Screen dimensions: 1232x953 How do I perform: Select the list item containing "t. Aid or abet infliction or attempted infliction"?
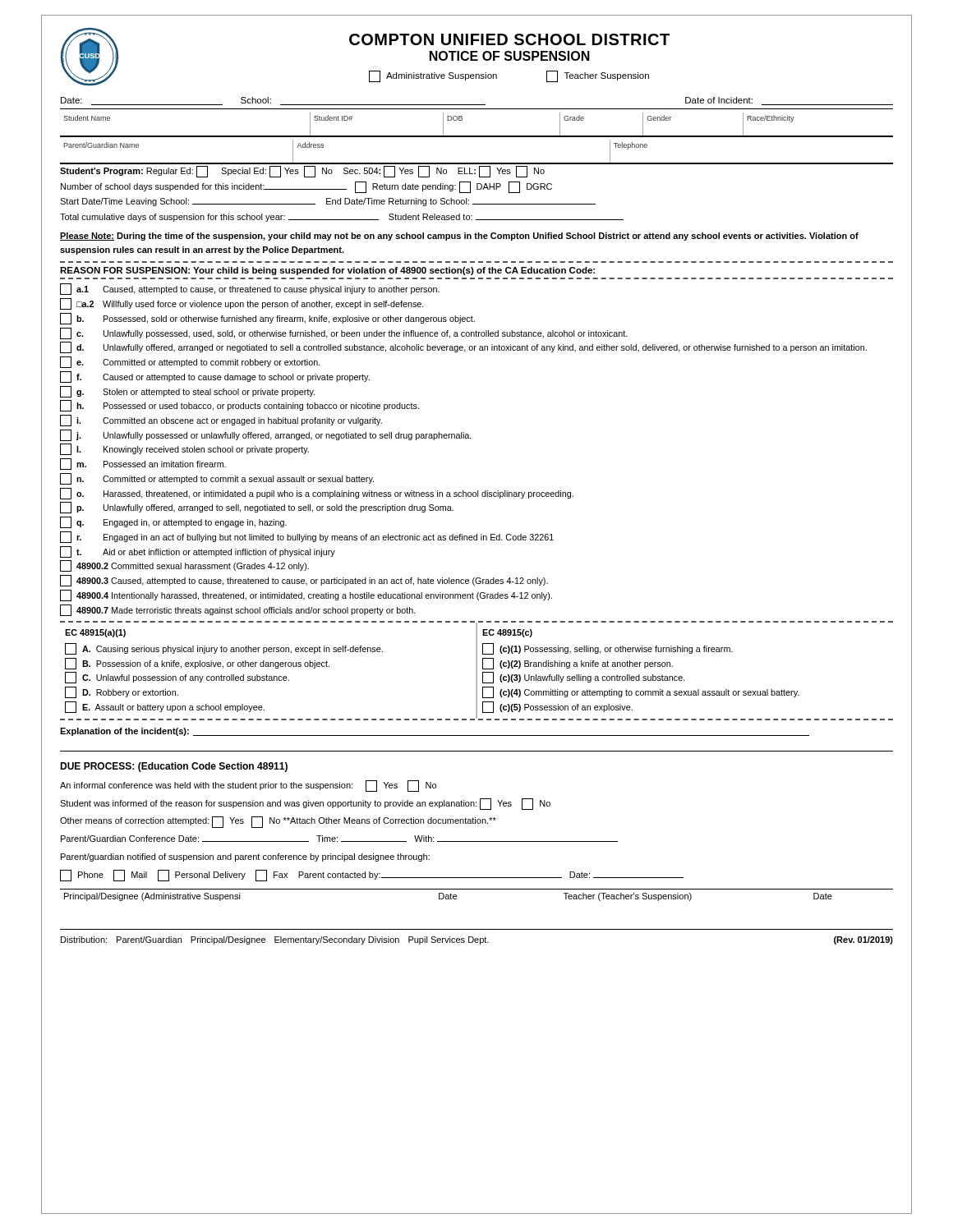[198, 552]
